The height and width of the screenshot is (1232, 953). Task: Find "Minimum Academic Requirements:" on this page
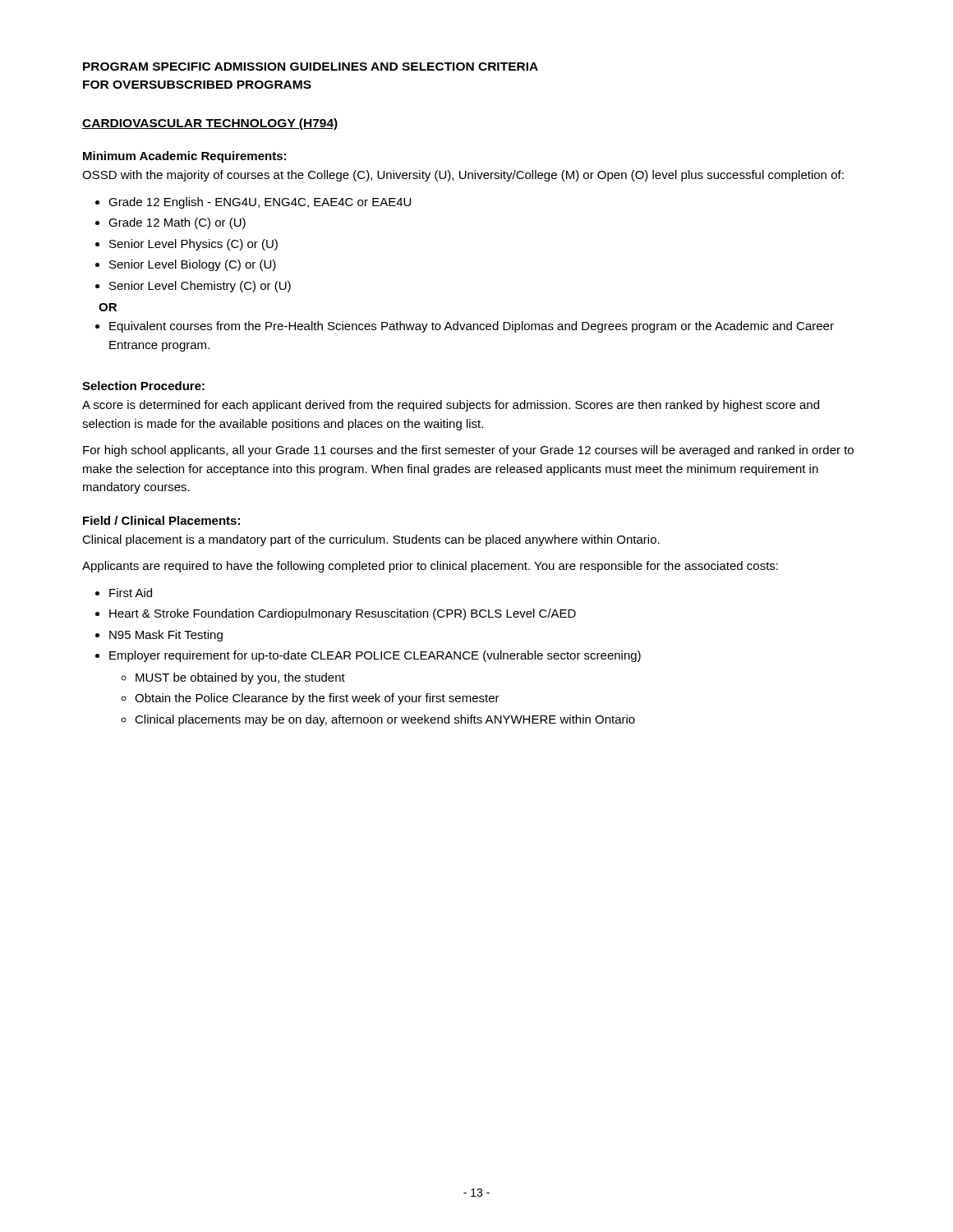coord(185,156)
